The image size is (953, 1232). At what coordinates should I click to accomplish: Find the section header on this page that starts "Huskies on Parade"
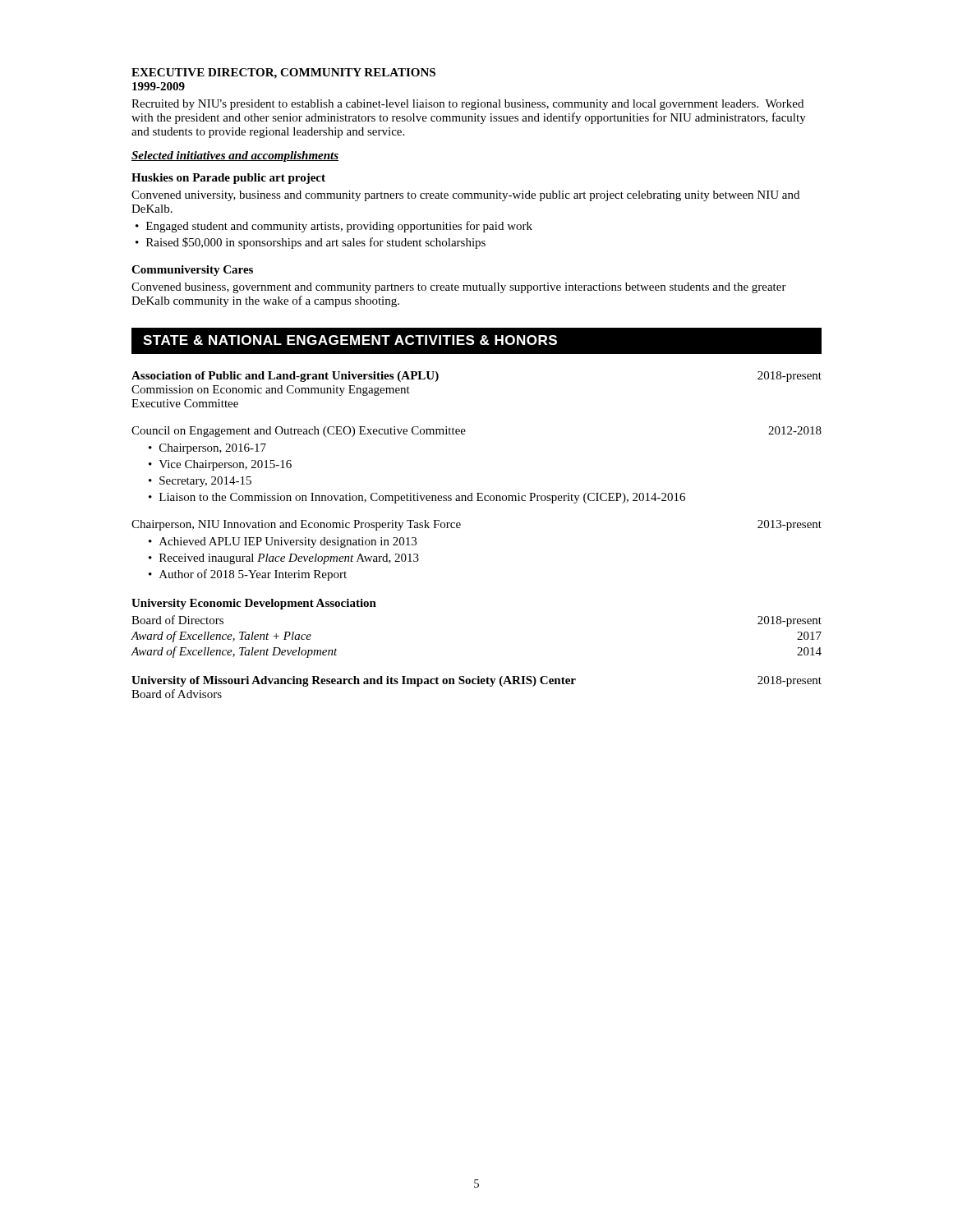(228, 177)
